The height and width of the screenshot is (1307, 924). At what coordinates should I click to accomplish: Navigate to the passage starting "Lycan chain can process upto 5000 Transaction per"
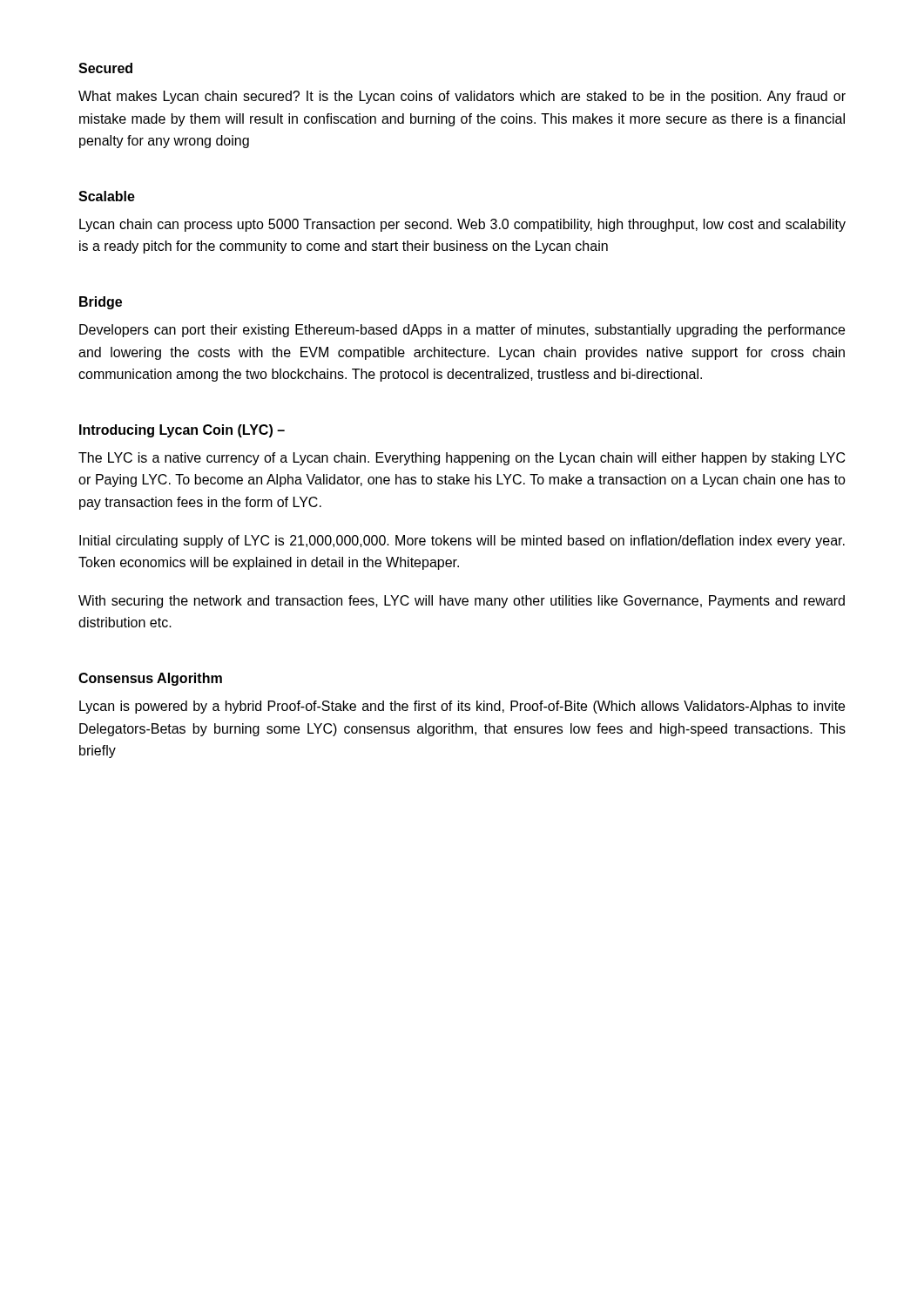click(462, 235)
